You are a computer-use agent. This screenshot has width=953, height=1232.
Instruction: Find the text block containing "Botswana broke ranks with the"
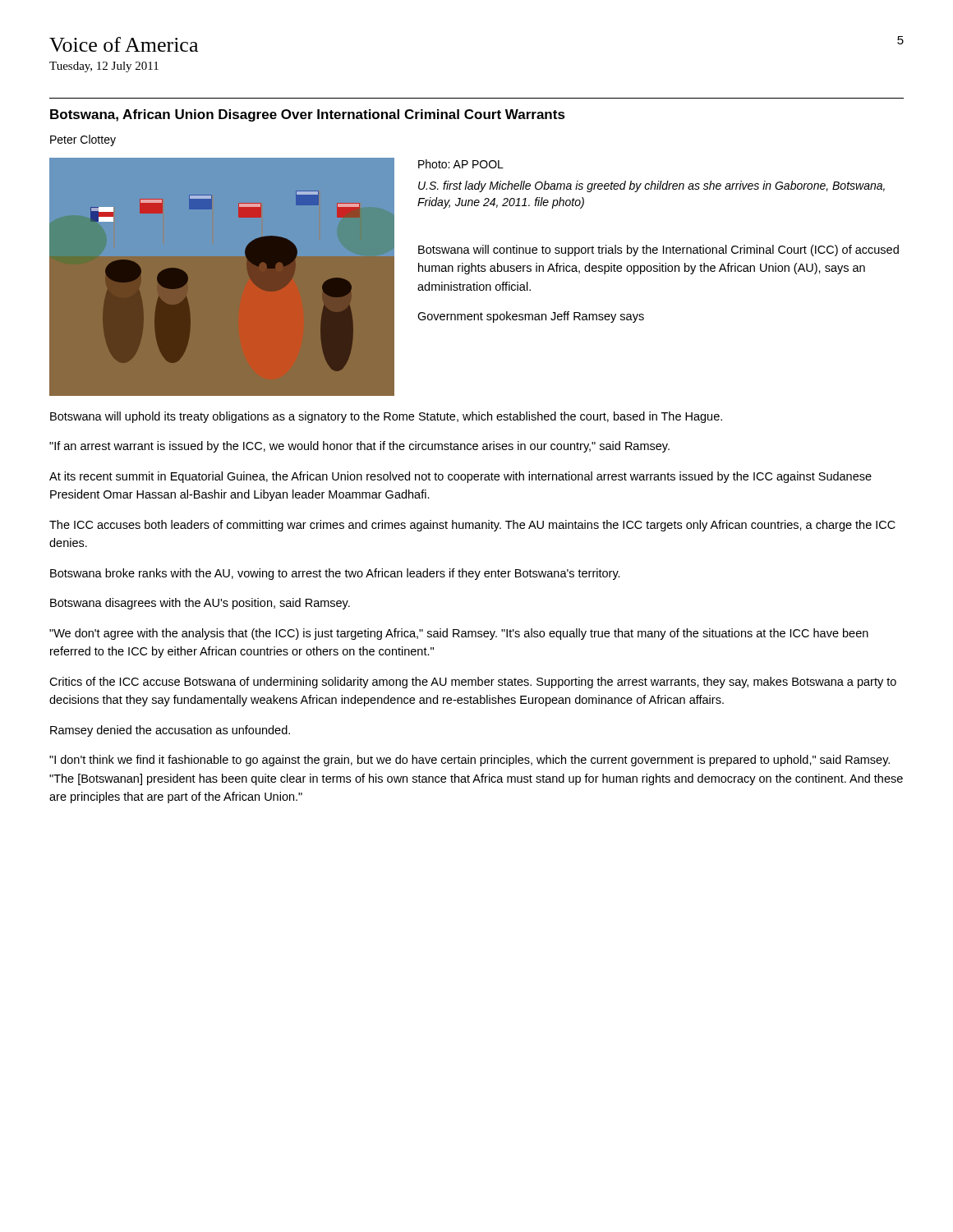(x=335, y=573)
